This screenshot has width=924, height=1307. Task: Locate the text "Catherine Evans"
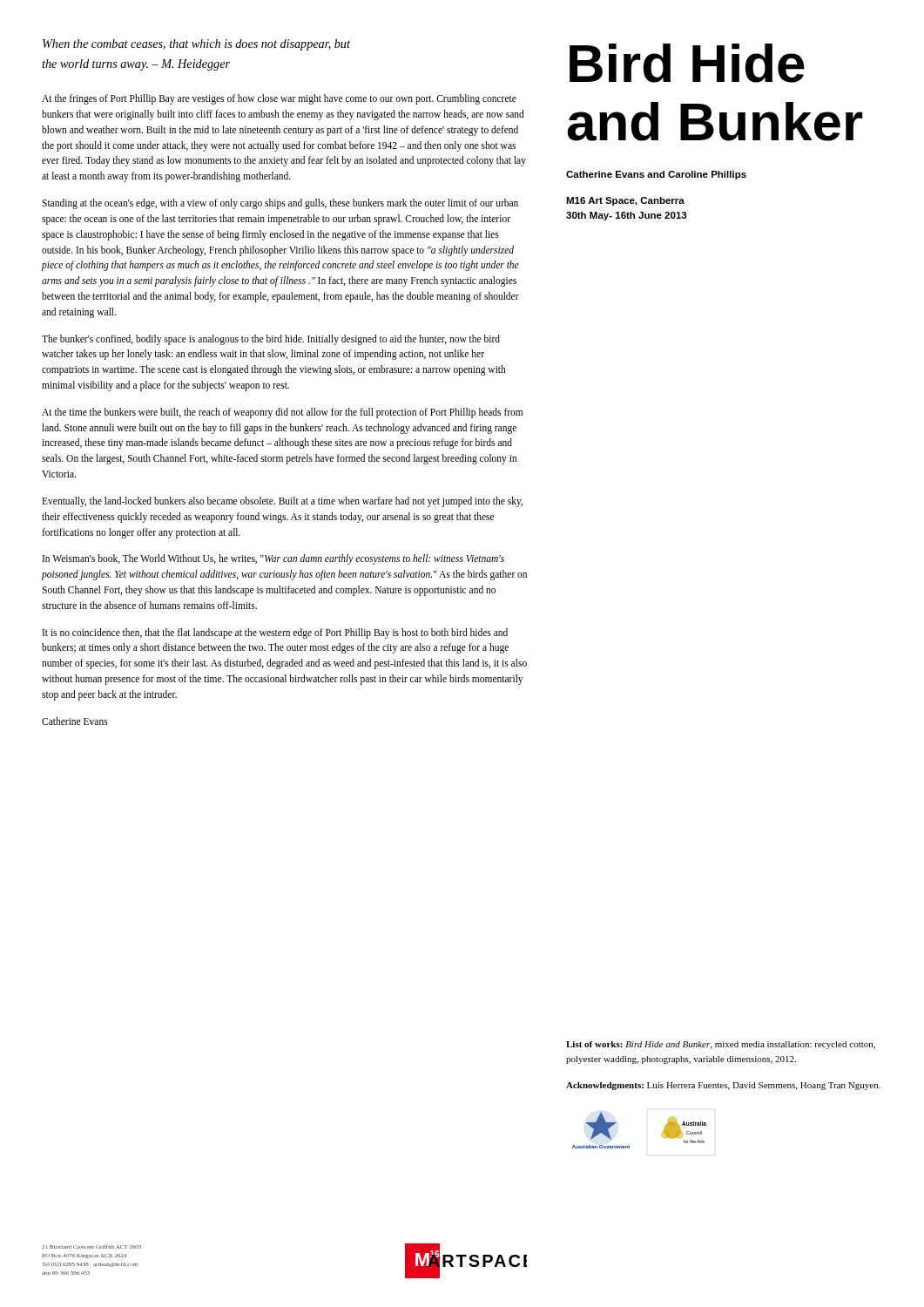(75, 721)
